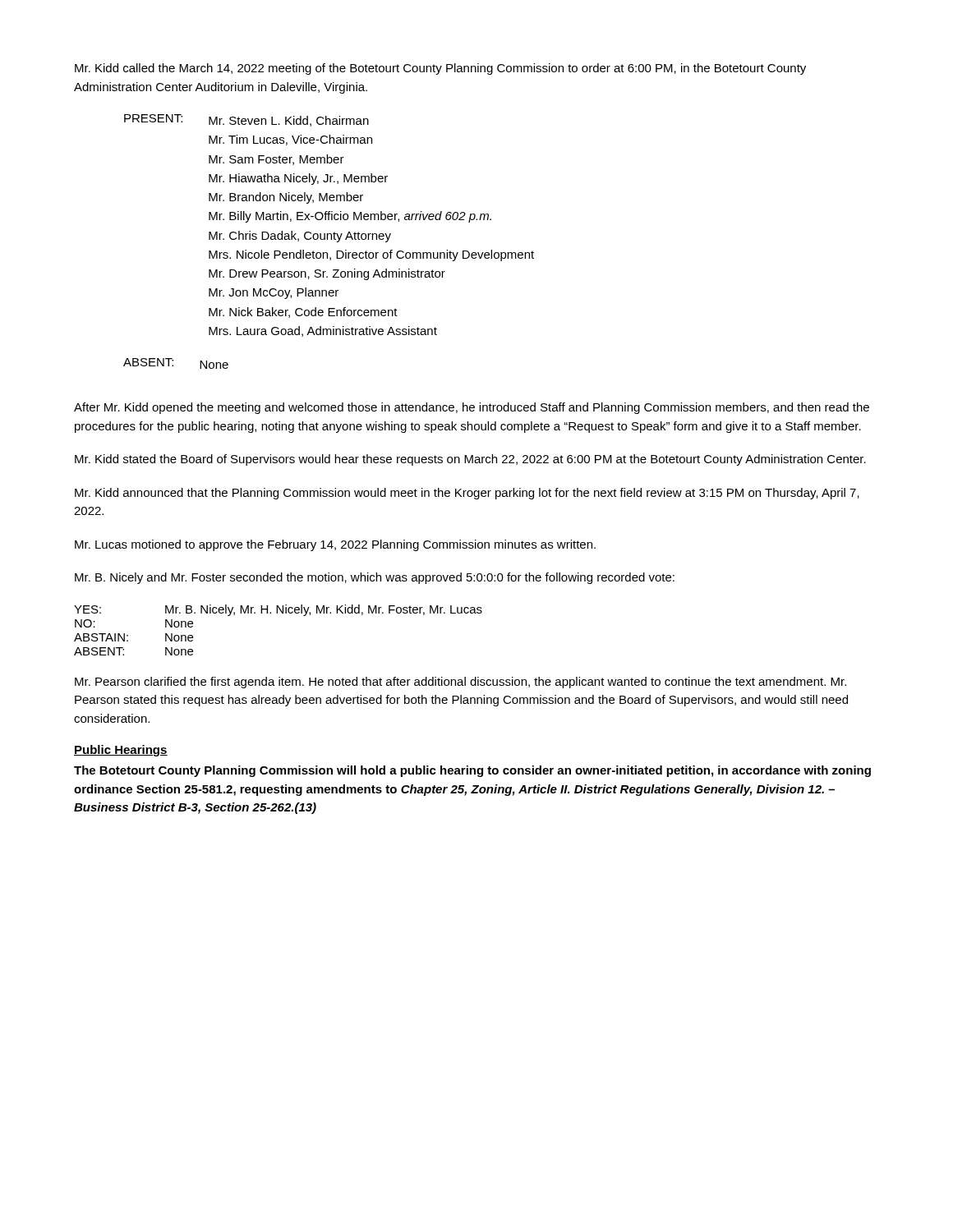Image resolution: width=953 pixels, height=1232 pixels.
Task: Point to the block beginning "Mr. Kidd stated"
Action: coord(470,459)
